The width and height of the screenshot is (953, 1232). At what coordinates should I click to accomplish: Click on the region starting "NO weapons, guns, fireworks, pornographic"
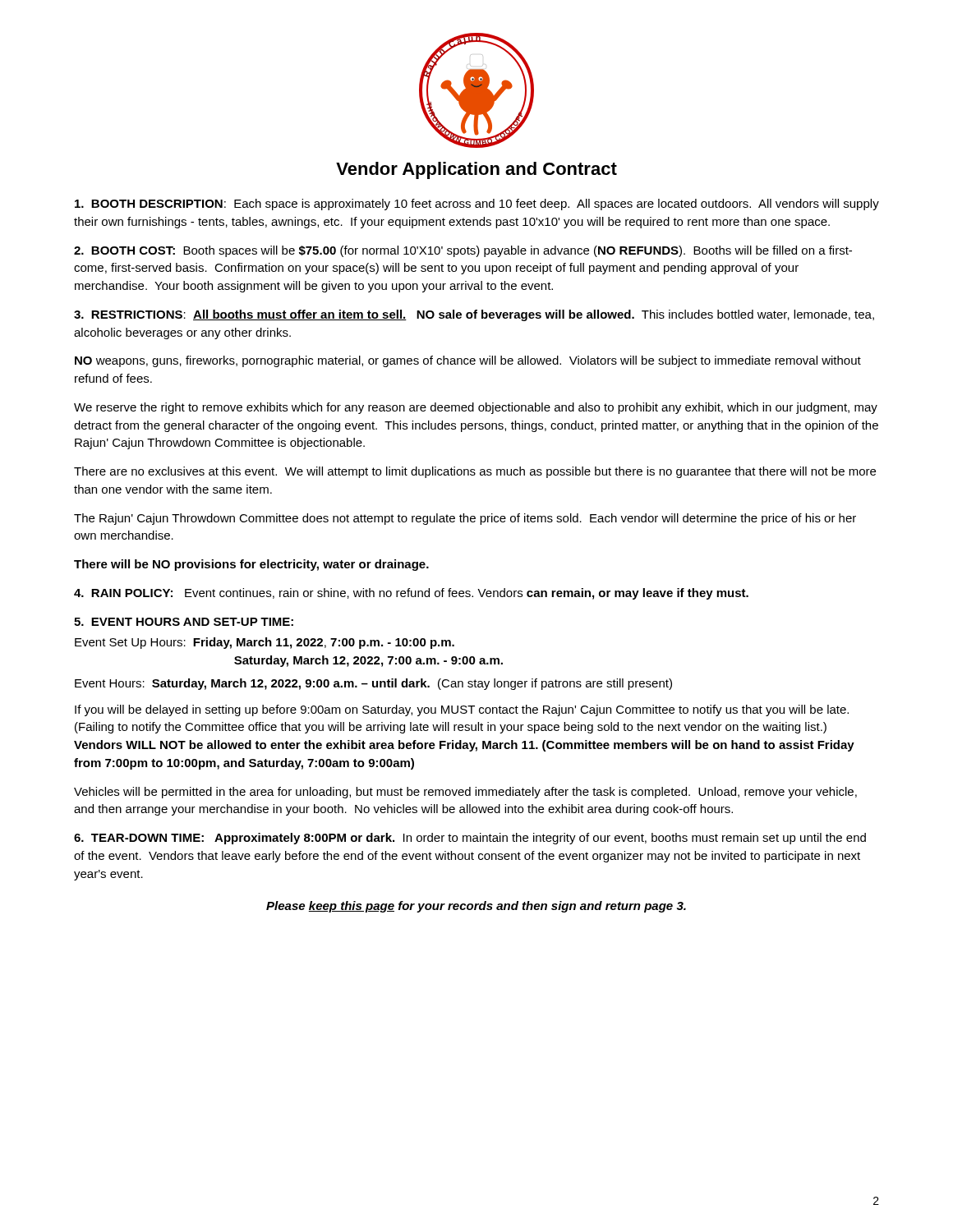(x=467, y=369)
